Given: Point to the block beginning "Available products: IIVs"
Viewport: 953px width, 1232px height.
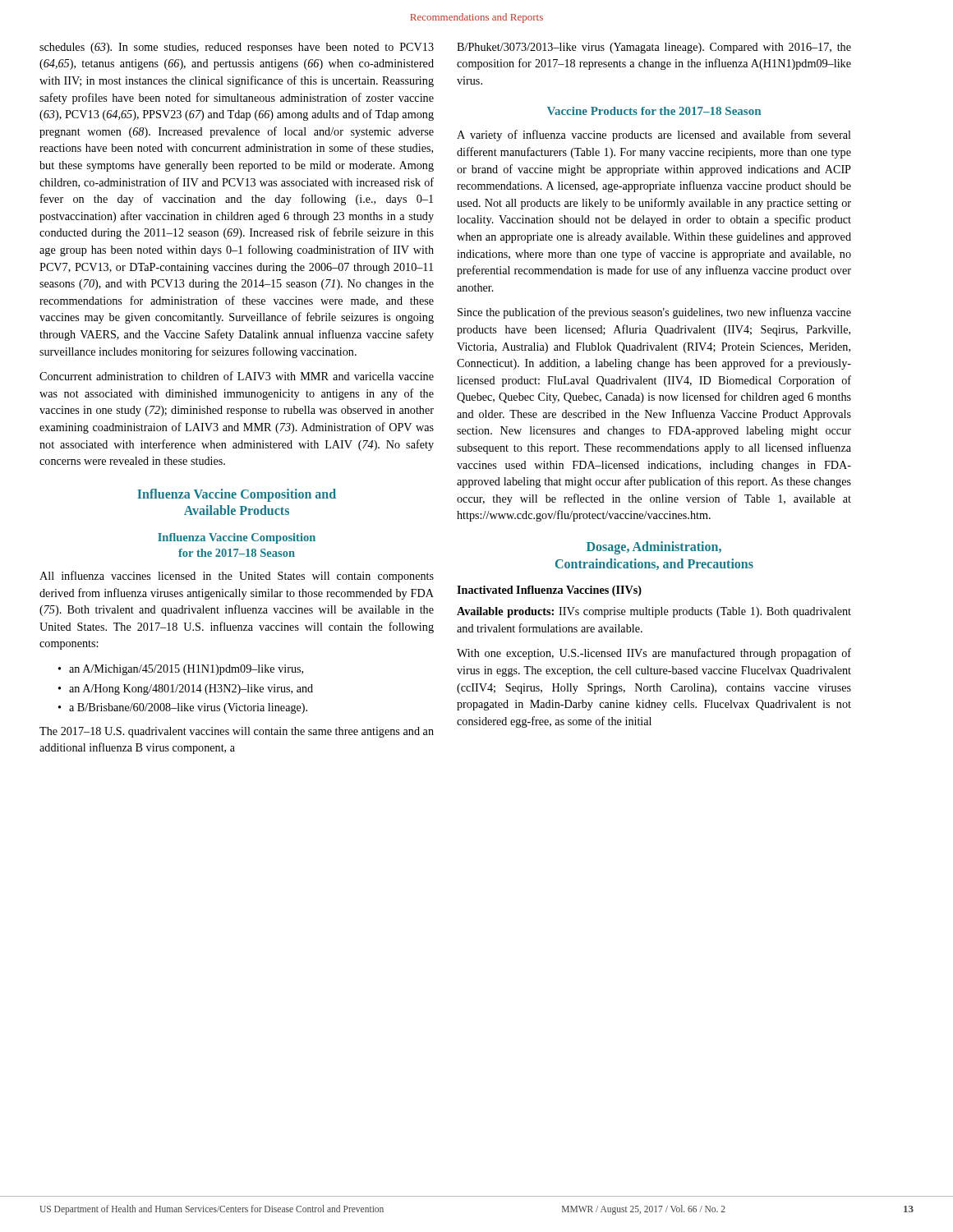Looking at the screenshot, I should click(654, 620).
